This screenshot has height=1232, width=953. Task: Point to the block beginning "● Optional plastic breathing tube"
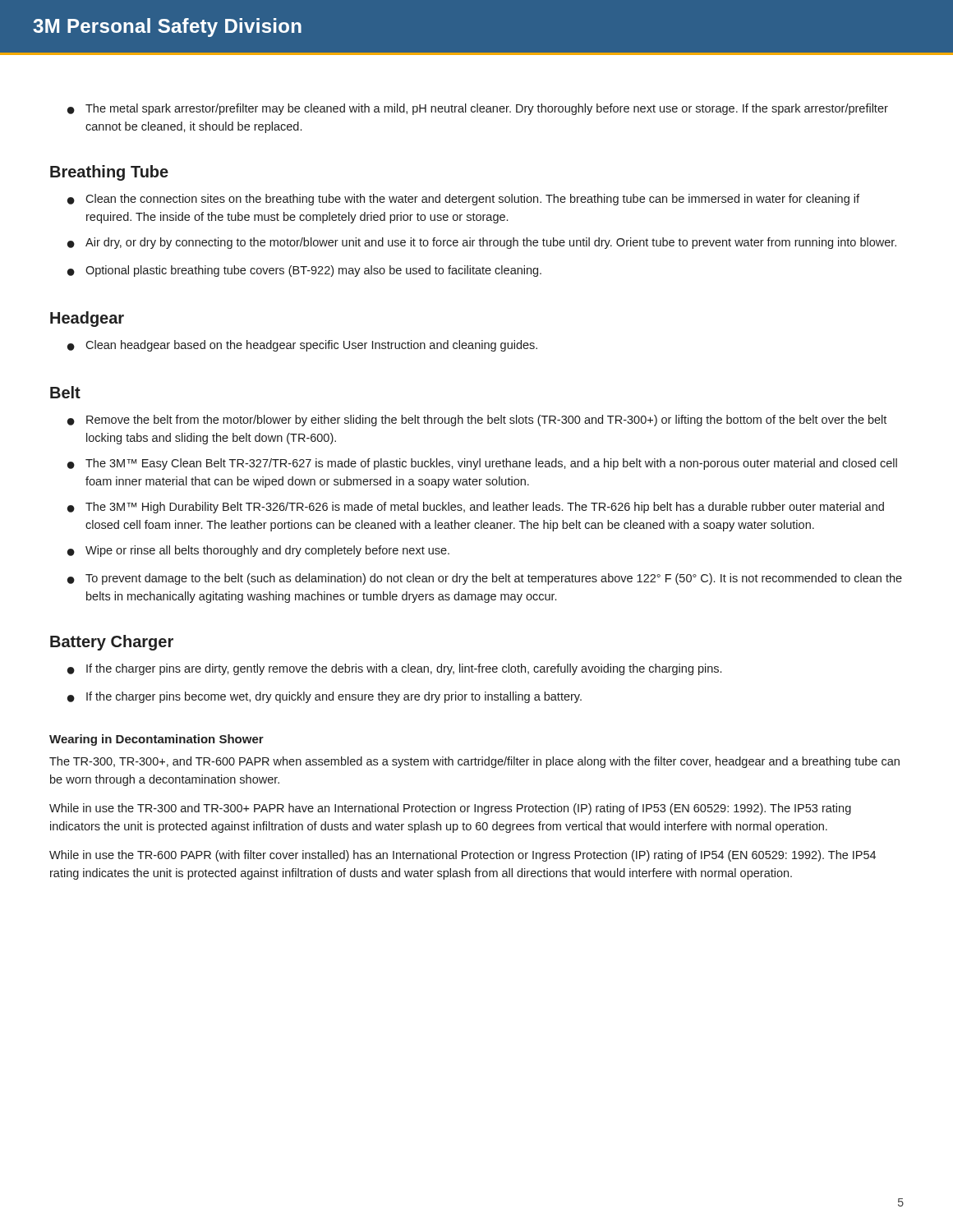(x=304, y=272)
